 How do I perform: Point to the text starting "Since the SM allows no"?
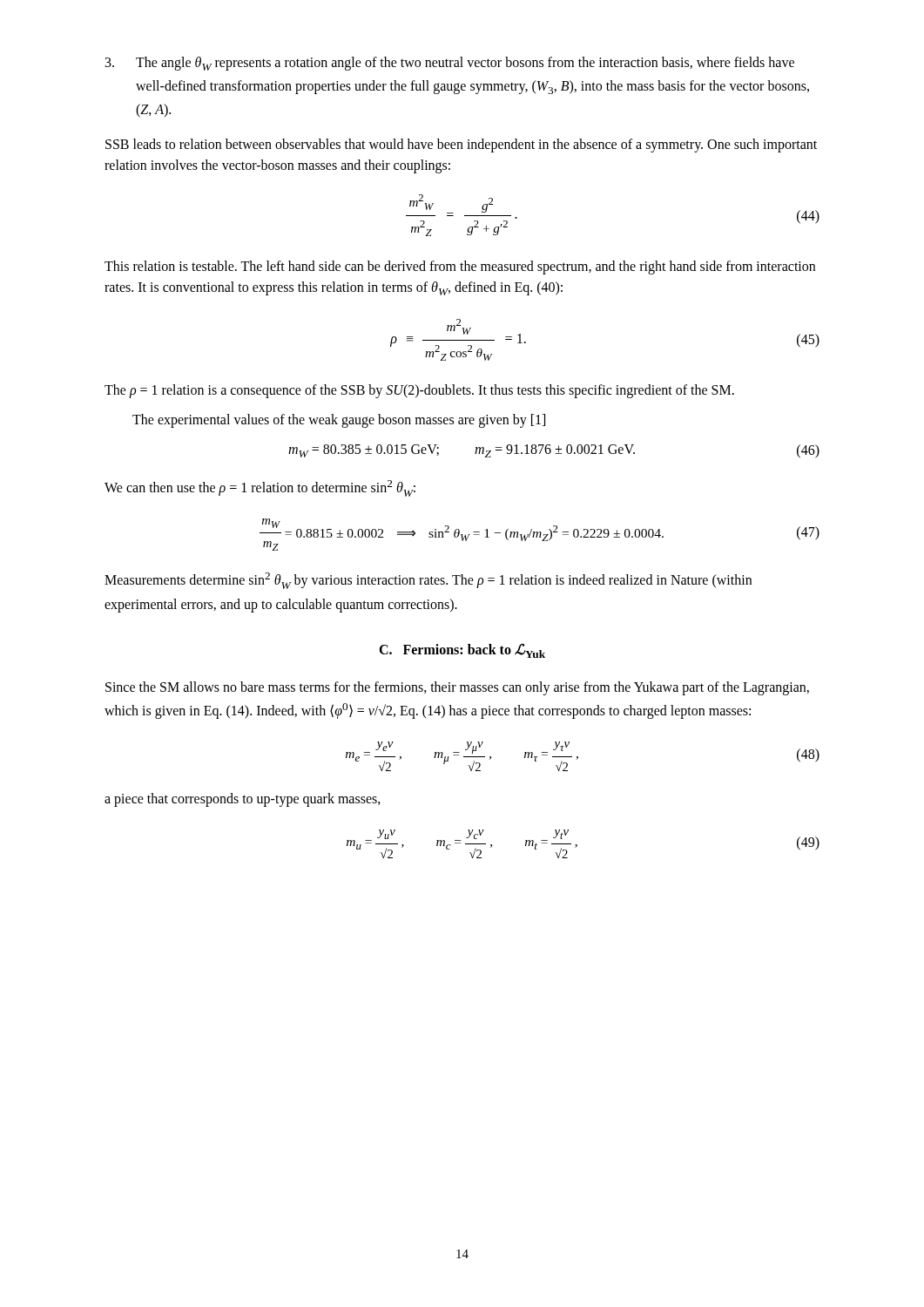457,699
